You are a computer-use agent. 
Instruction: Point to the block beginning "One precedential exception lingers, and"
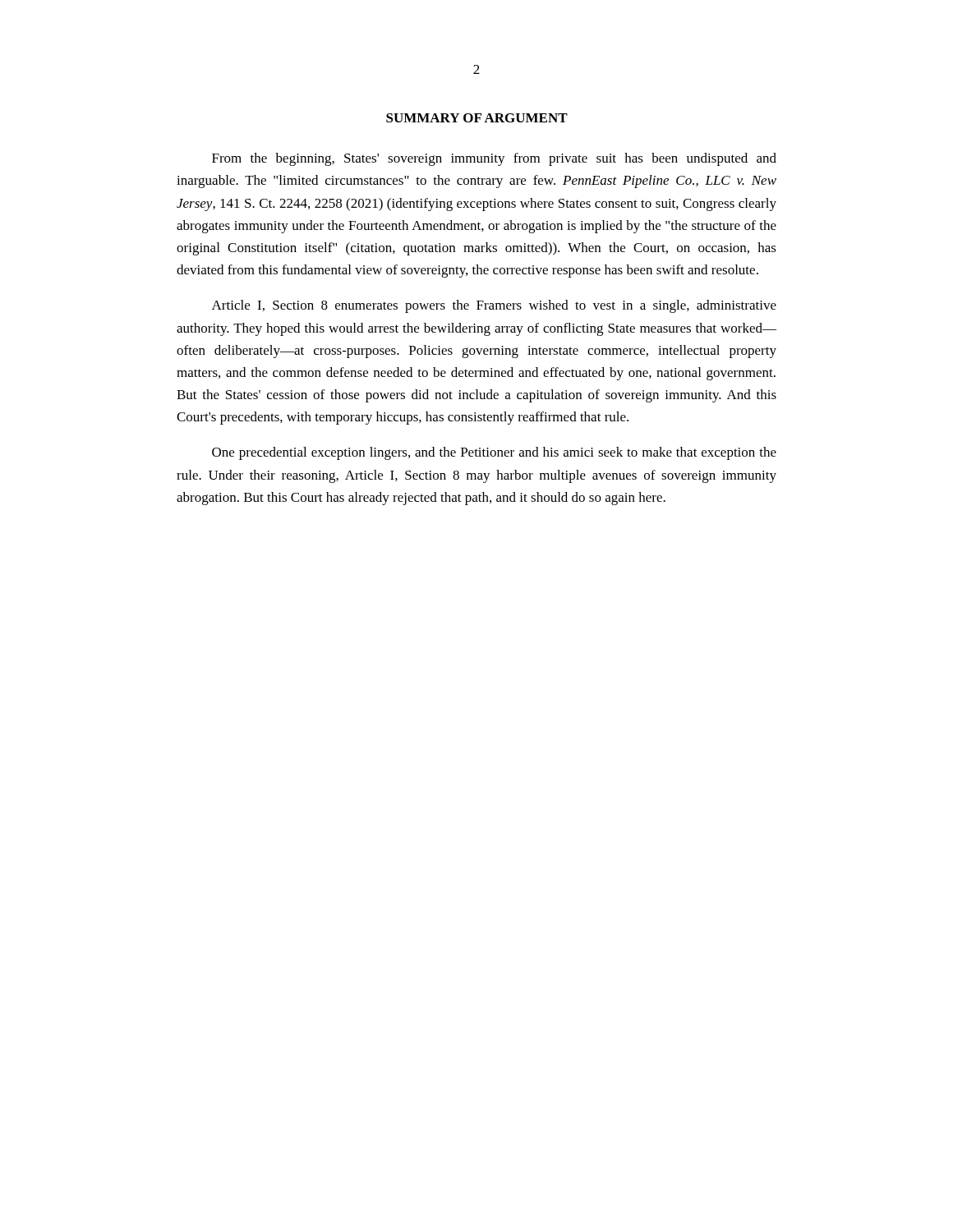click(x=476, y=475)
